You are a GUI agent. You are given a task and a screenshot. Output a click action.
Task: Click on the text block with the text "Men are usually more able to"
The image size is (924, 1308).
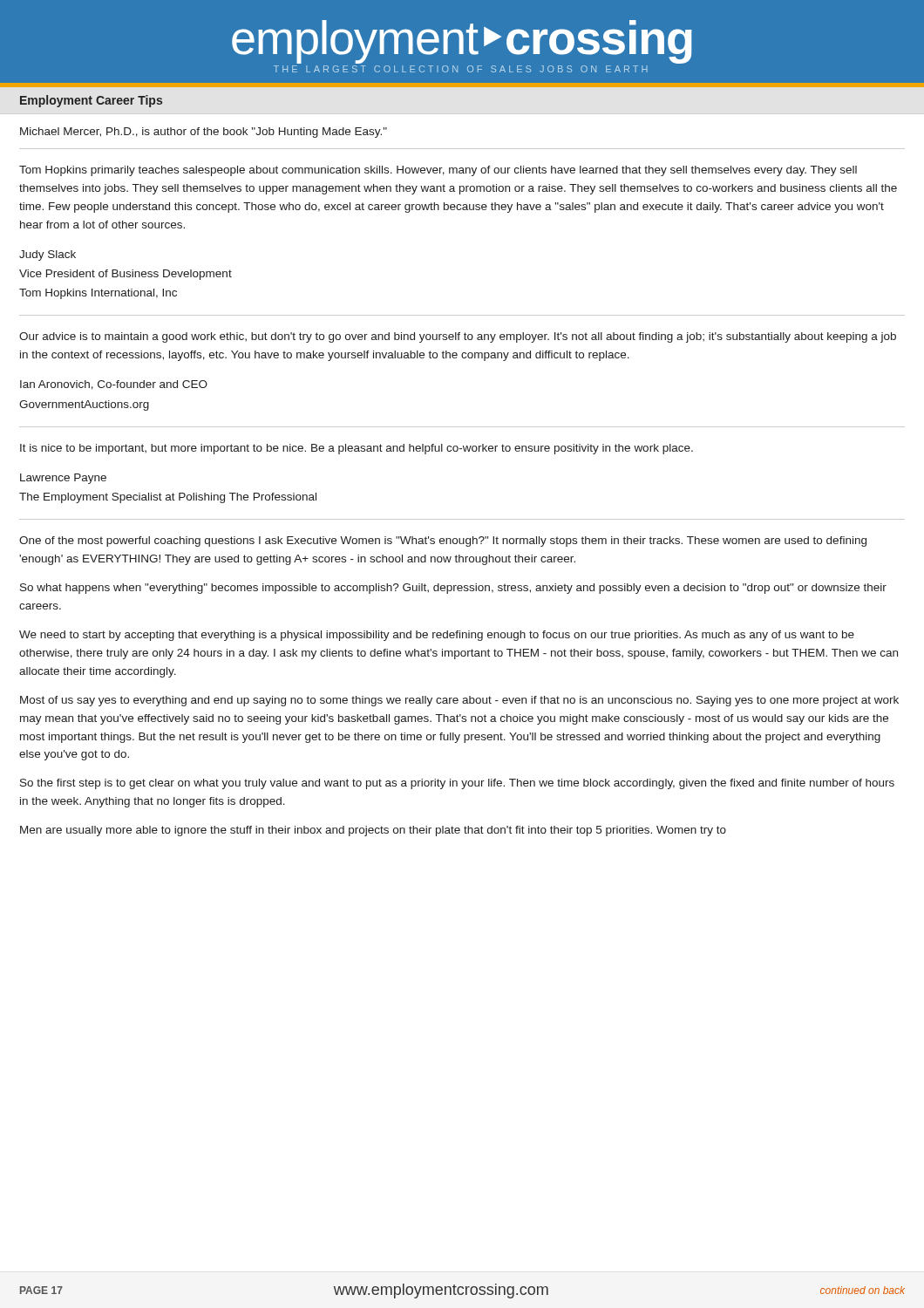click(373, 830)
